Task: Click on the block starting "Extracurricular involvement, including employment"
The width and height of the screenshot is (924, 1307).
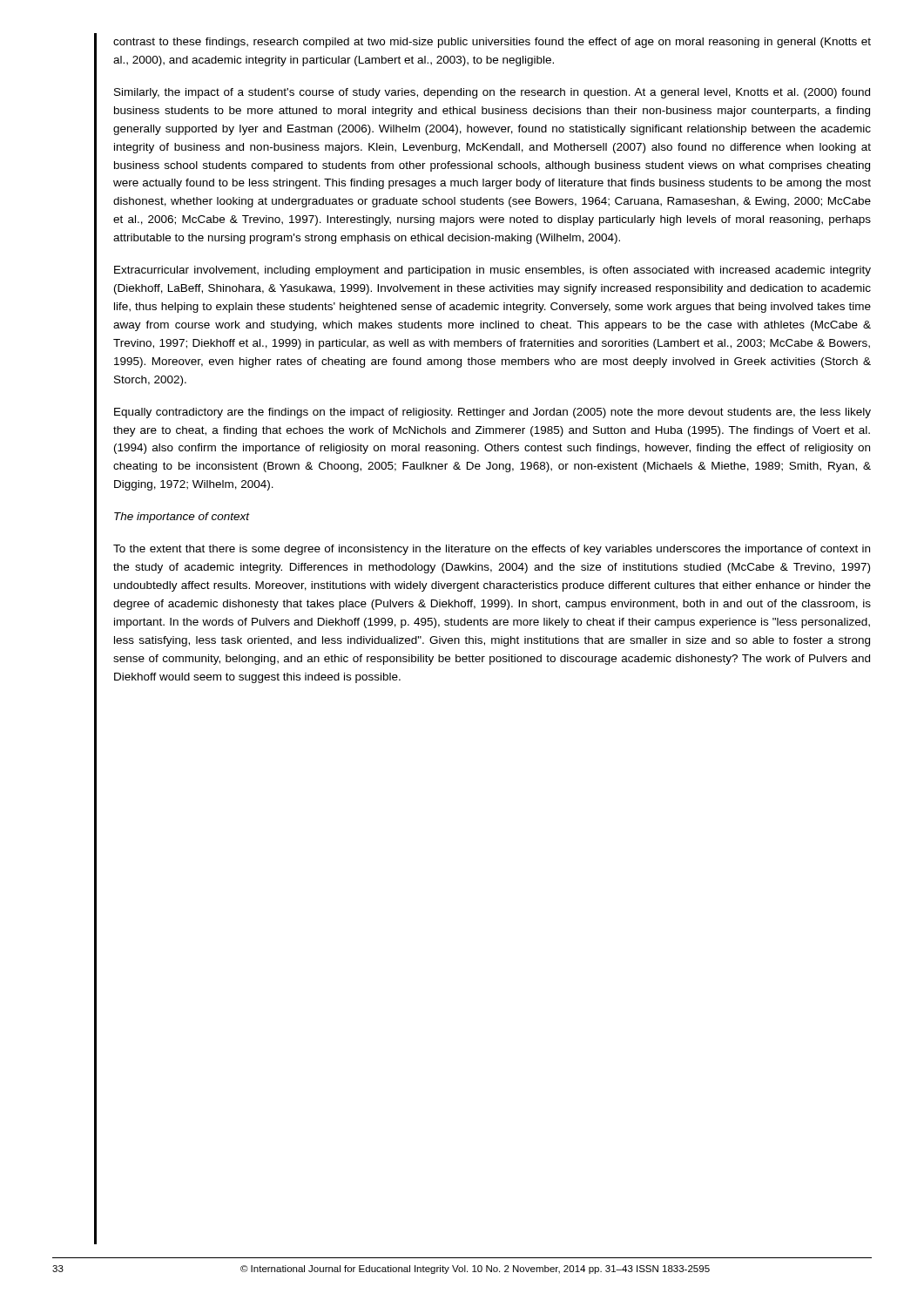Action: click(x=492, y=325)
